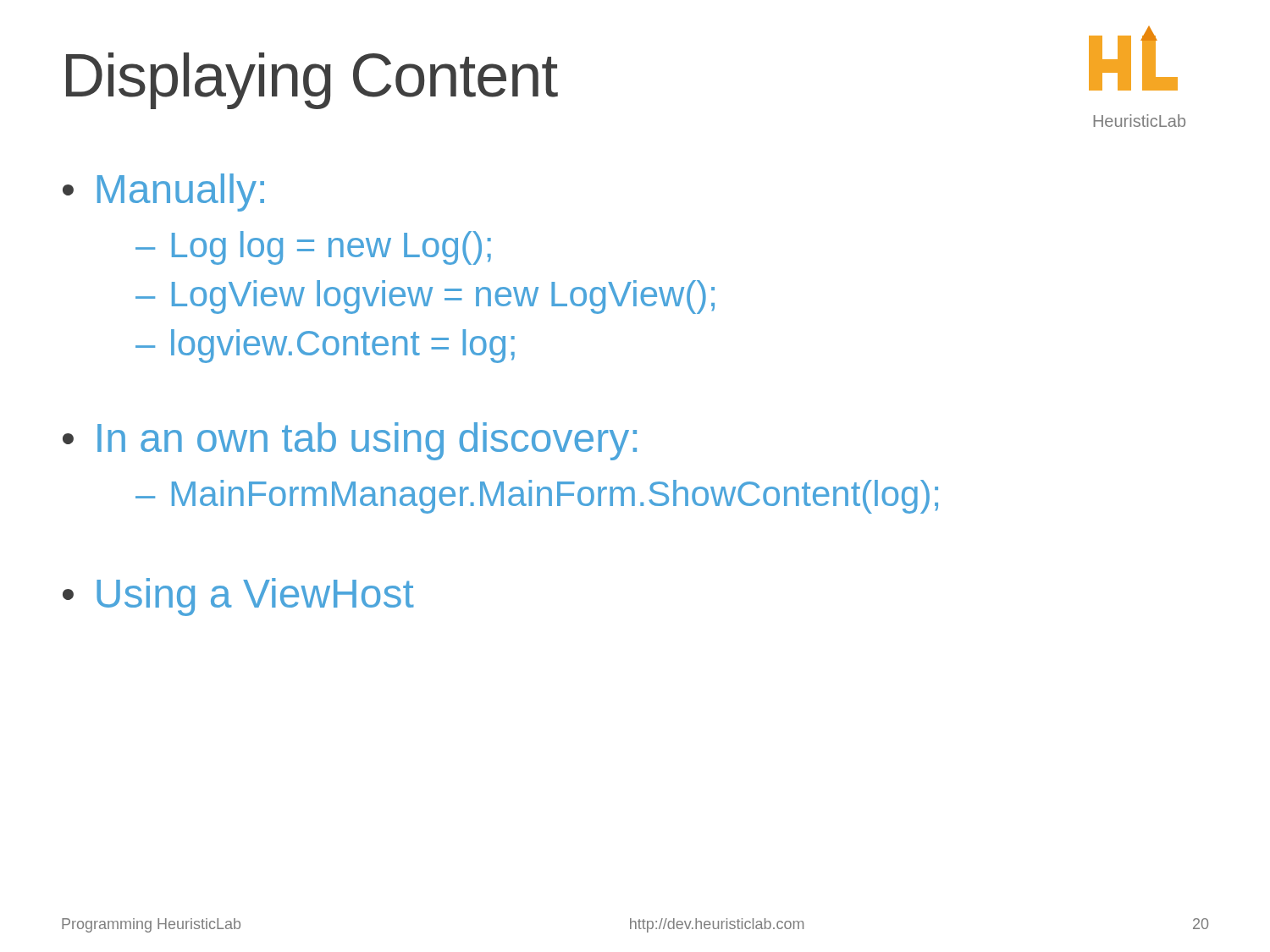Viewport: 1270px width, 952px height.
Task: Find the list item that reads "• Using a ViewHost"
Action: point(237,594)
